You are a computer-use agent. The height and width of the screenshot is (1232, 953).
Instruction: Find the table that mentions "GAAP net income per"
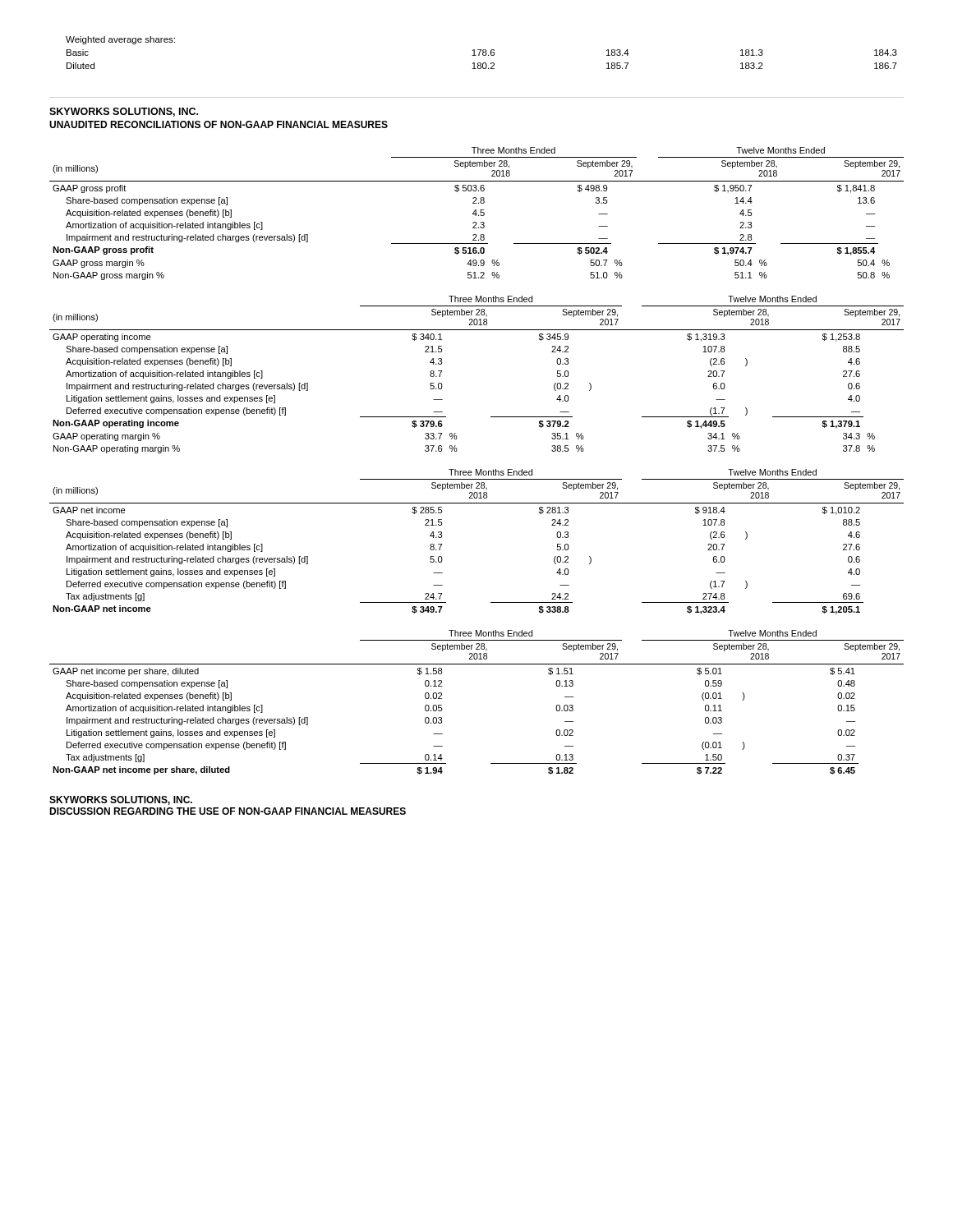coord(476,701)
